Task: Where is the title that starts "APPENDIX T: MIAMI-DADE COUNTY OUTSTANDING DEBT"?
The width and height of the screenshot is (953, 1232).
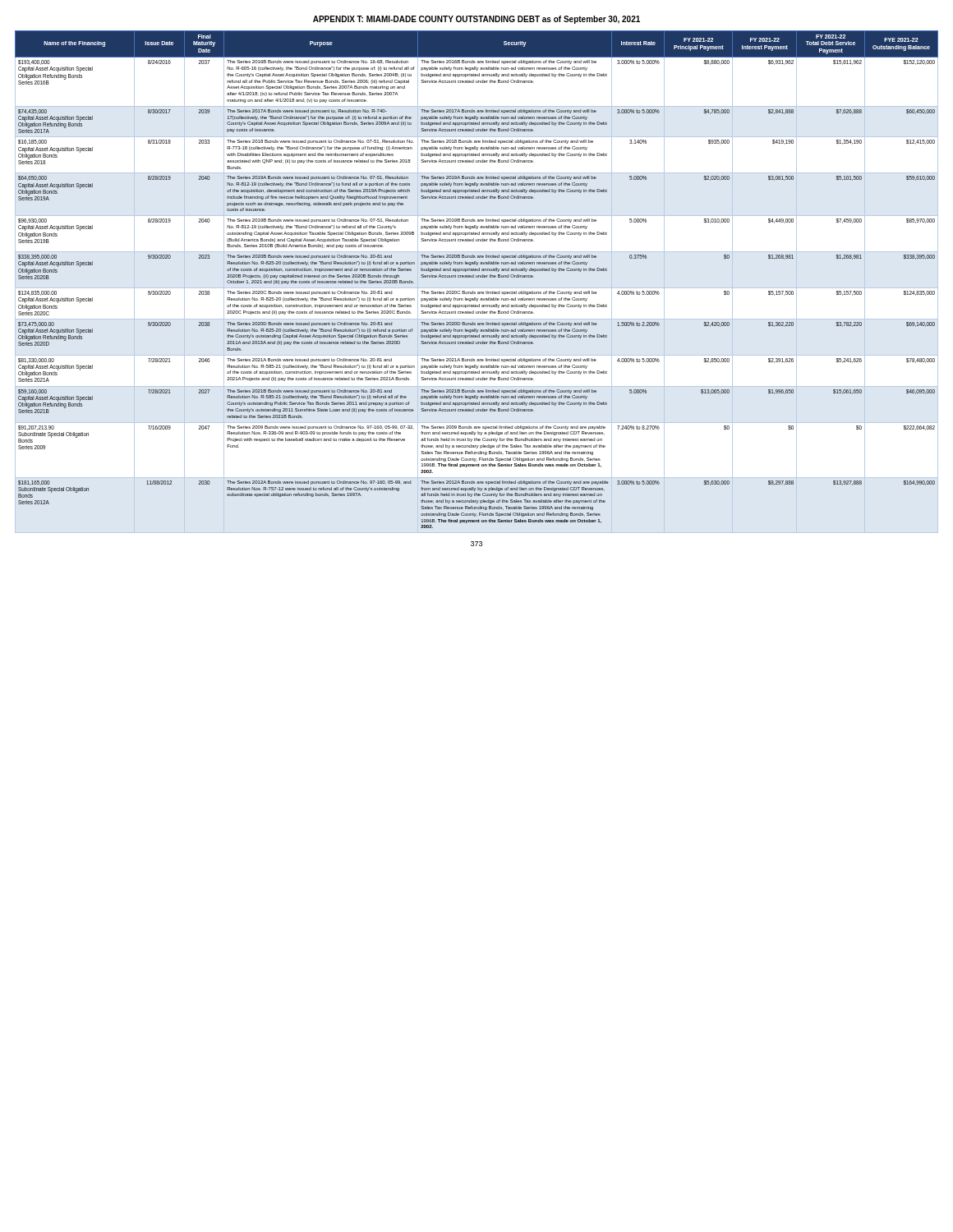Action: [476, 19]
